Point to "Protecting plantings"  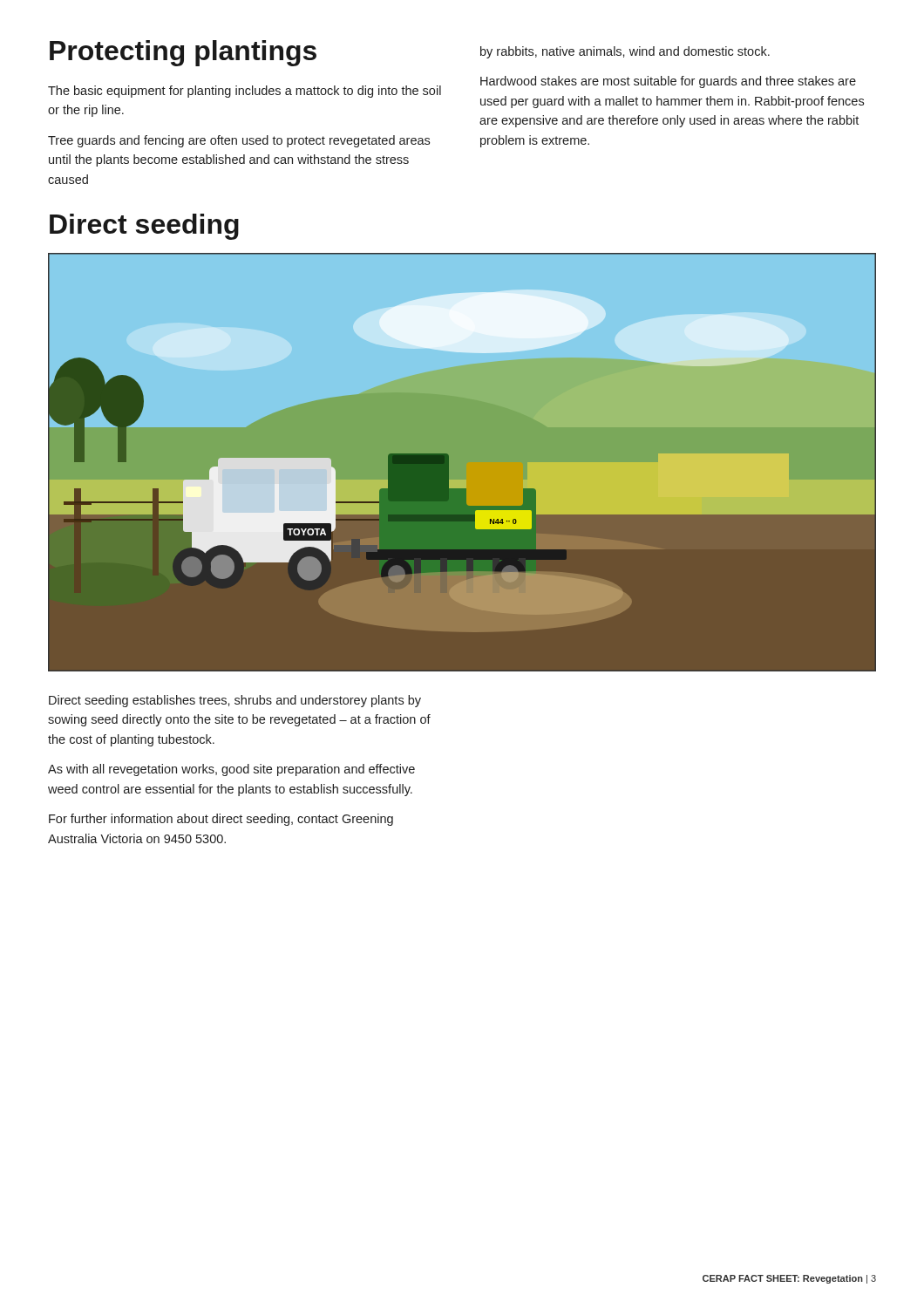pyautogui.click(x=246, y=51)
